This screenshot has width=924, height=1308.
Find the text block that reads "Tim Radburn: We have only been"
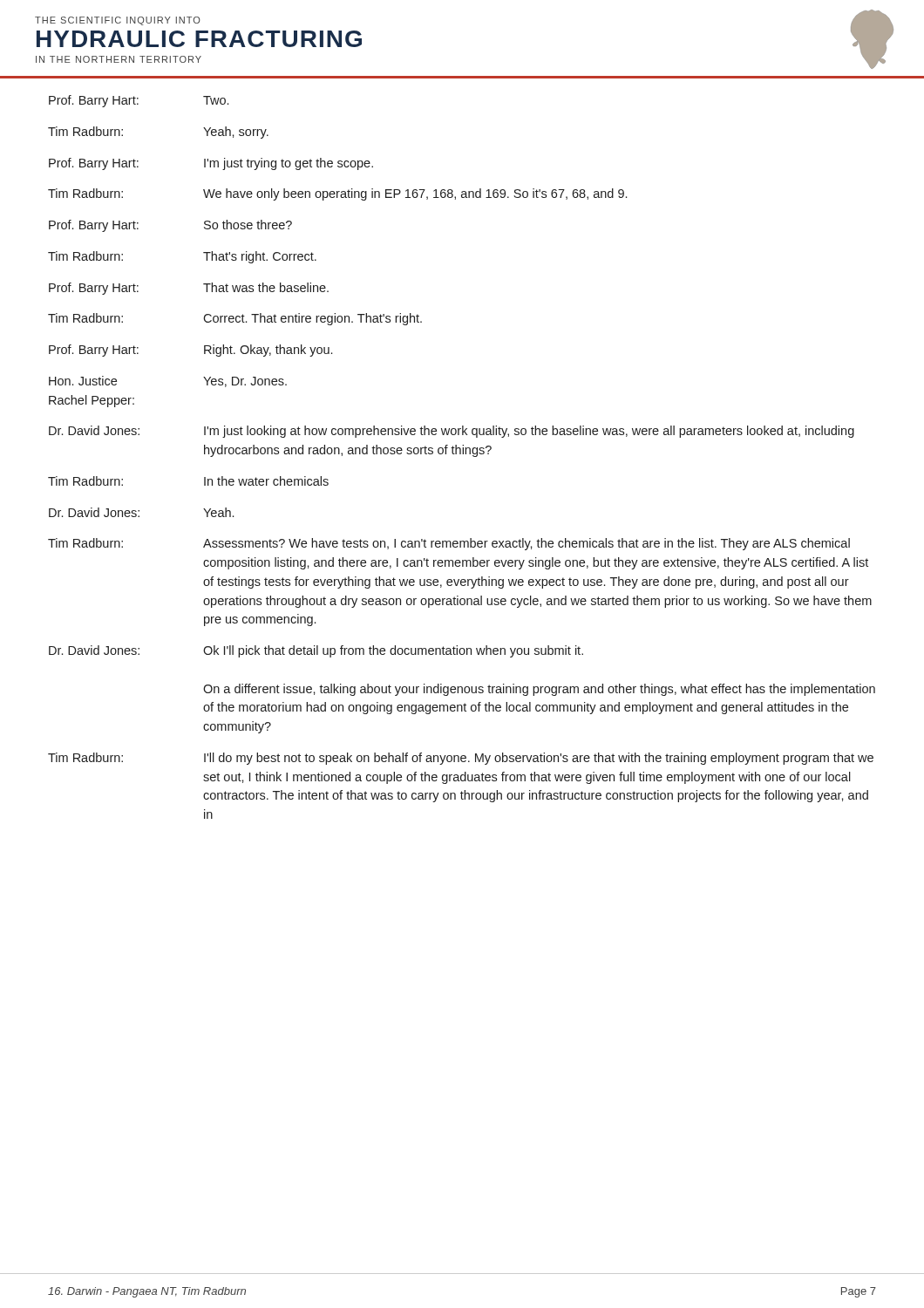tap(462, 195)
